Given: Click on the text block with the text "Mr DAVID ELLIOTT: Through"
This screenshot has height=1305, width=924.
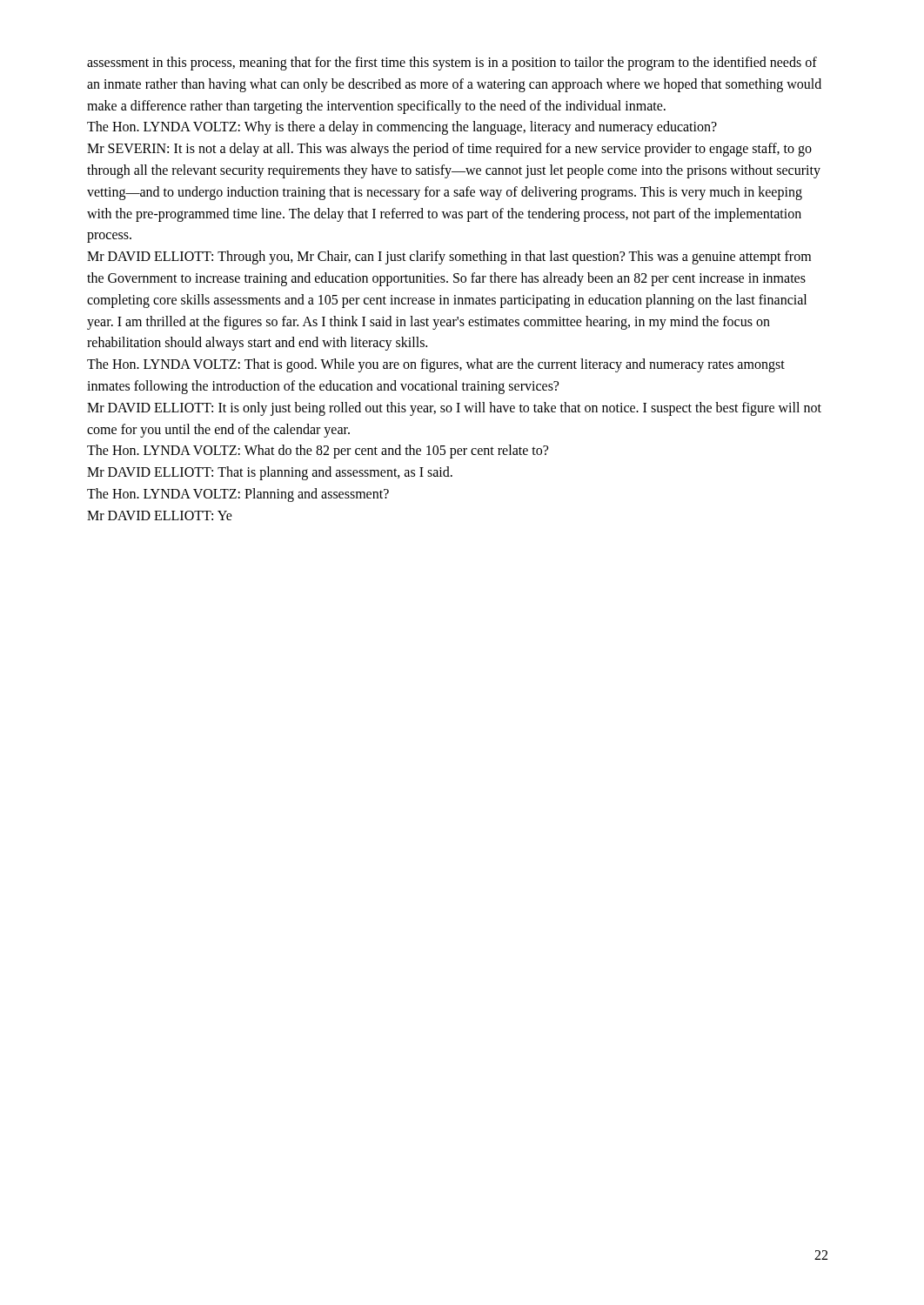Looking at the screenshot, I should (449, 299).
